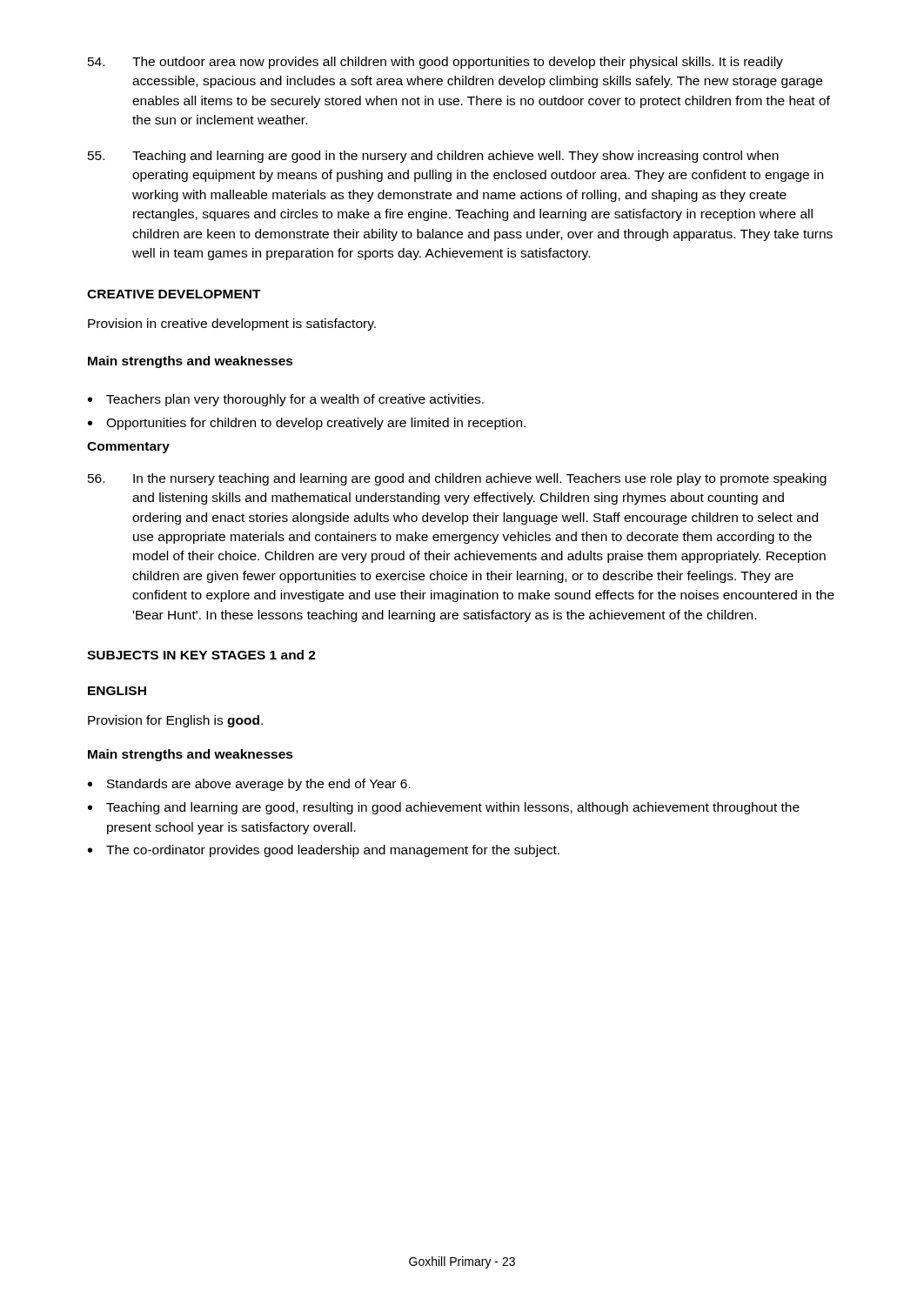Select the text starting "CREATIVE DEVELOPMENT"
This screenshot has height=1305, width=924.
[174, 293]
